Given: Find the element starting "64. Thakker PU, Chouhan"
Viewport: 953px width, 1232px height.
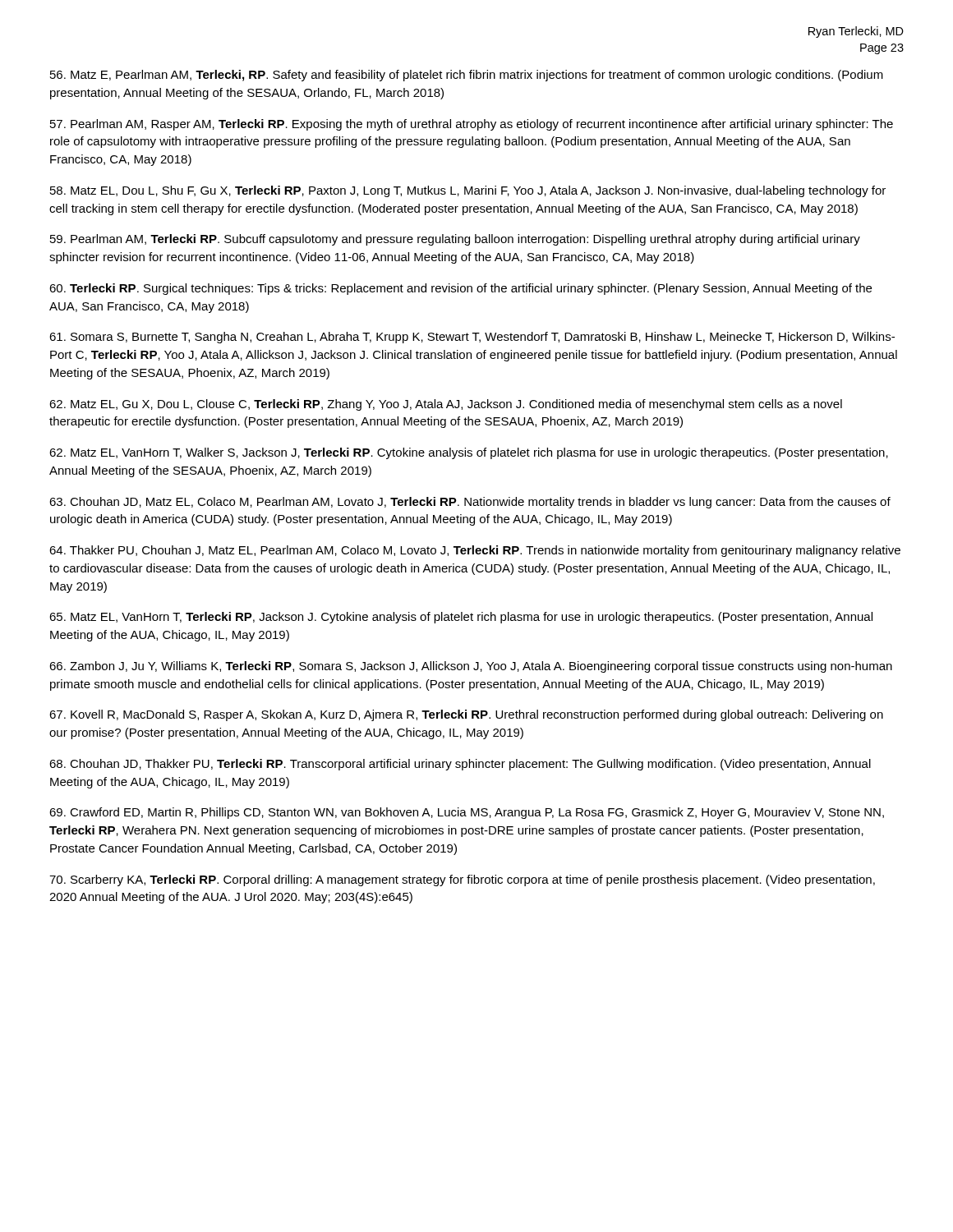Looking at the screenshot, I should (x=475, y=568).
